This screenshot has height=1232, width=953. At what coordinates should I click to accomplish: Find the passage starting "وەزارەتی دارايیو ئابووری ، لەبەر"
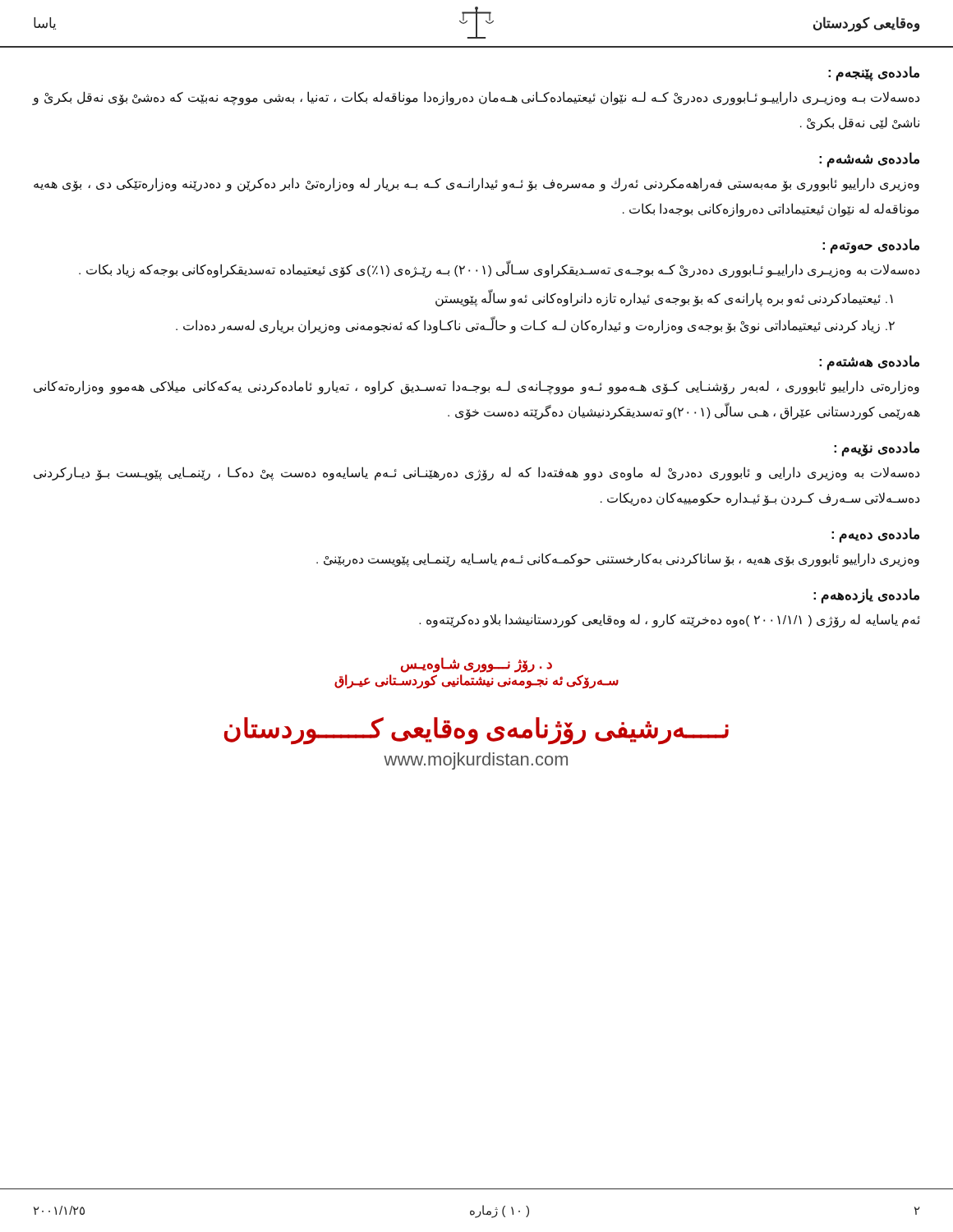pyautogui.click(x=476, y=399)
